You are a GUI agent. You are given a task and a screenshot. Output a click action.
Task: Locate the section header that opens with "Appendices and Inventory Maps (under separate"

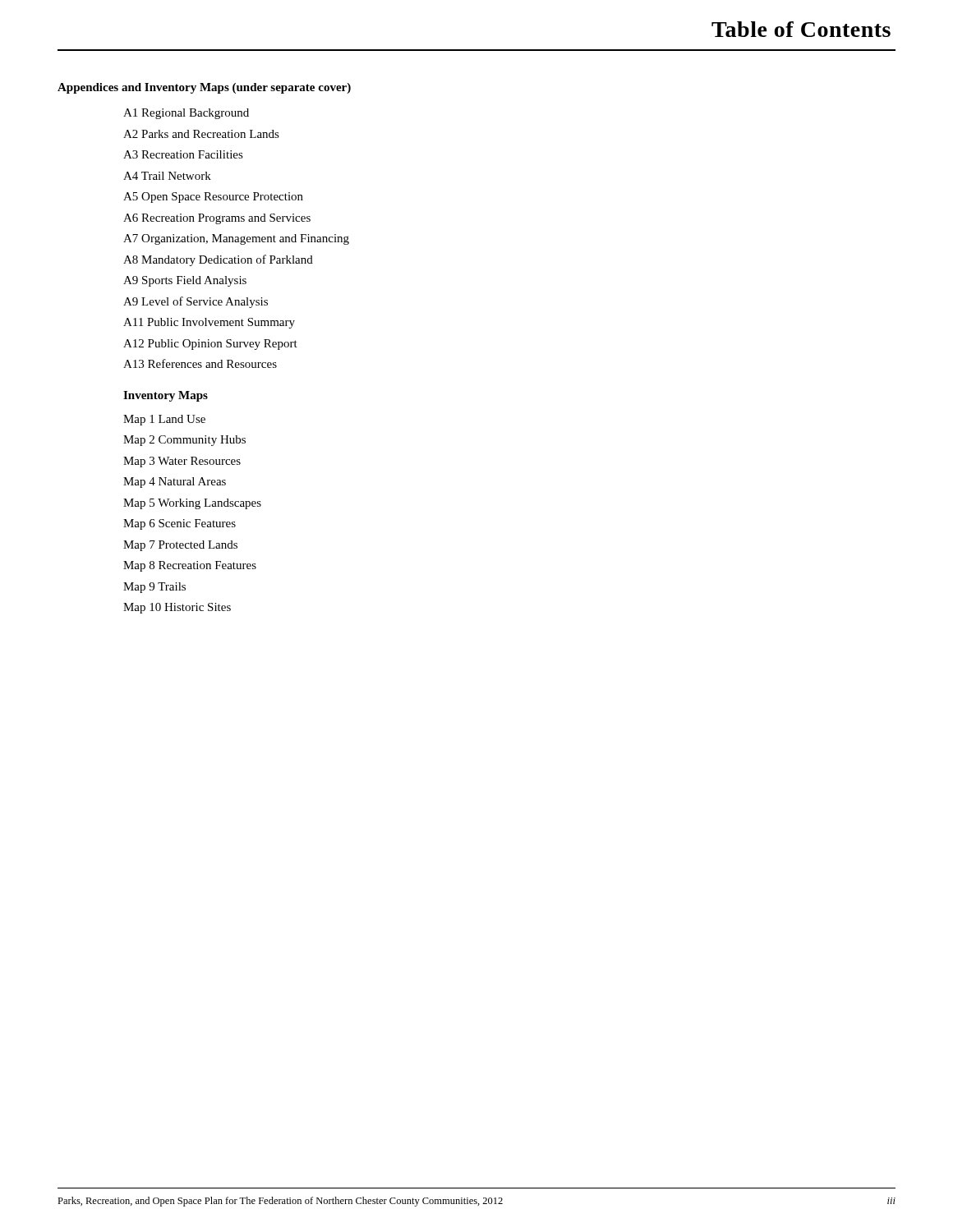pyautogui.click(x=204, y=88)
